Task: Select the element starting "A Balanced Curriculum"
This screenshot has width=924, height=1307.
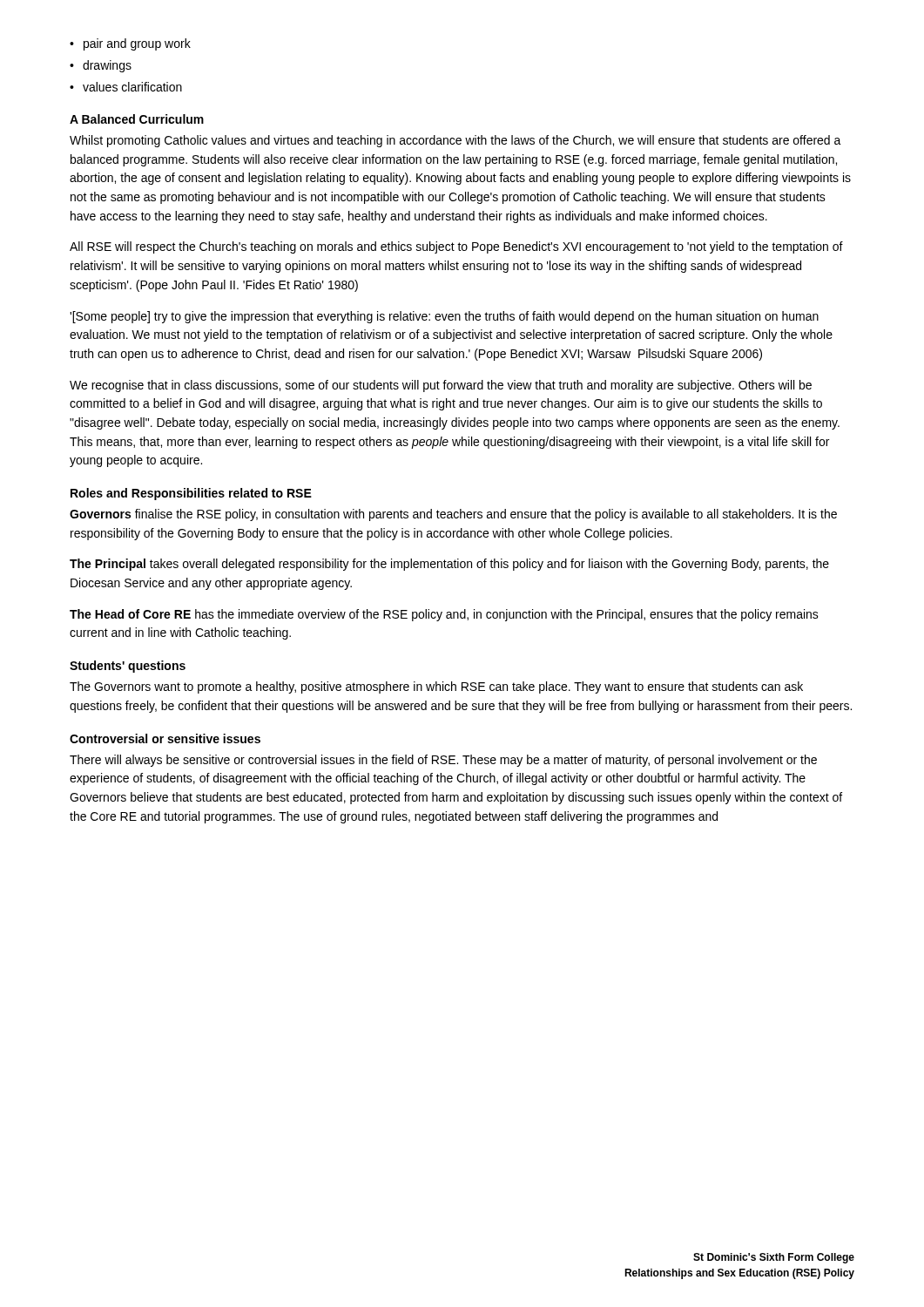Action: [x=137, y=119]
